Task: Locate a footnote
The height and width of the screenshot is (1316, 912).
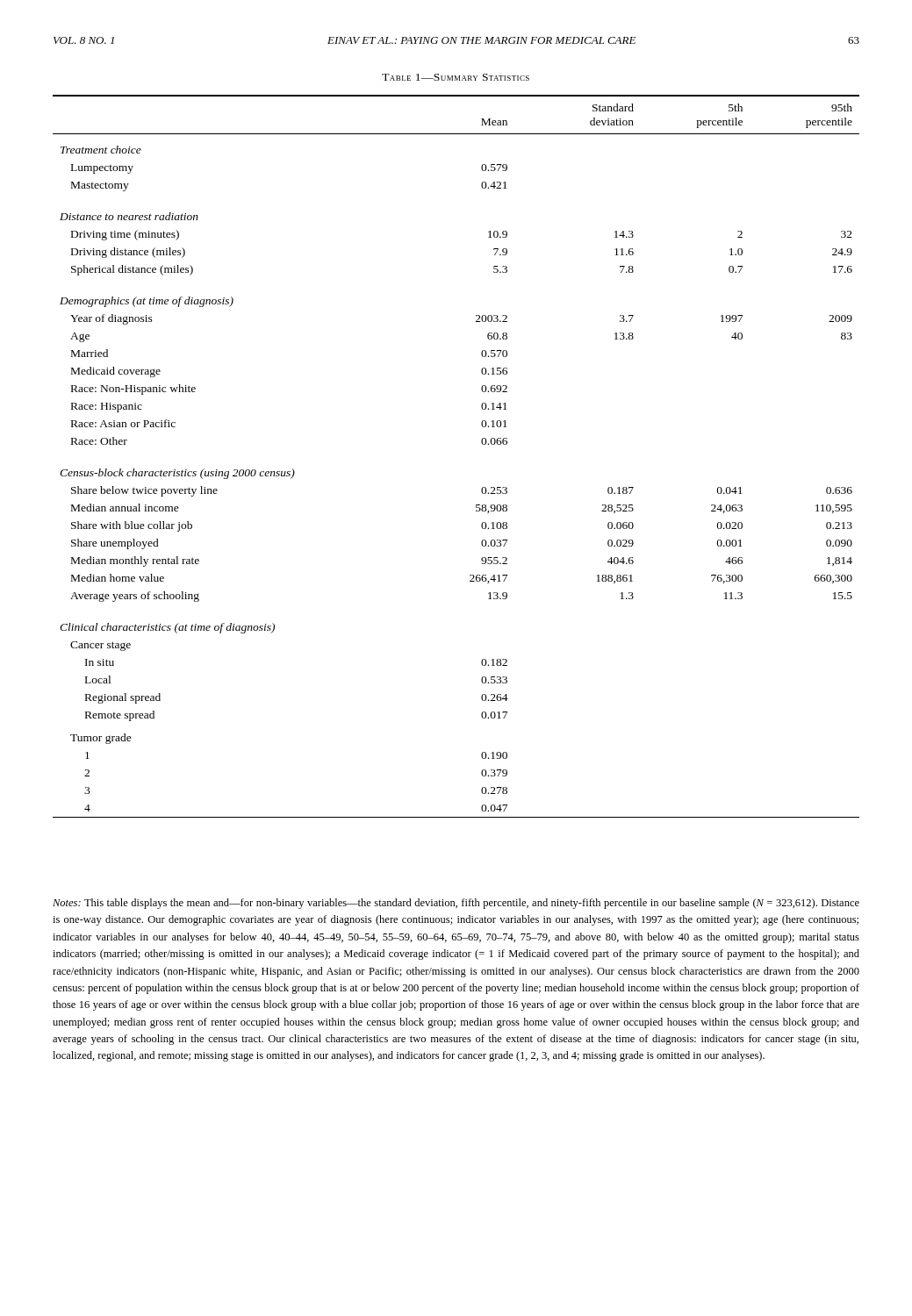Action: point(456,980)
